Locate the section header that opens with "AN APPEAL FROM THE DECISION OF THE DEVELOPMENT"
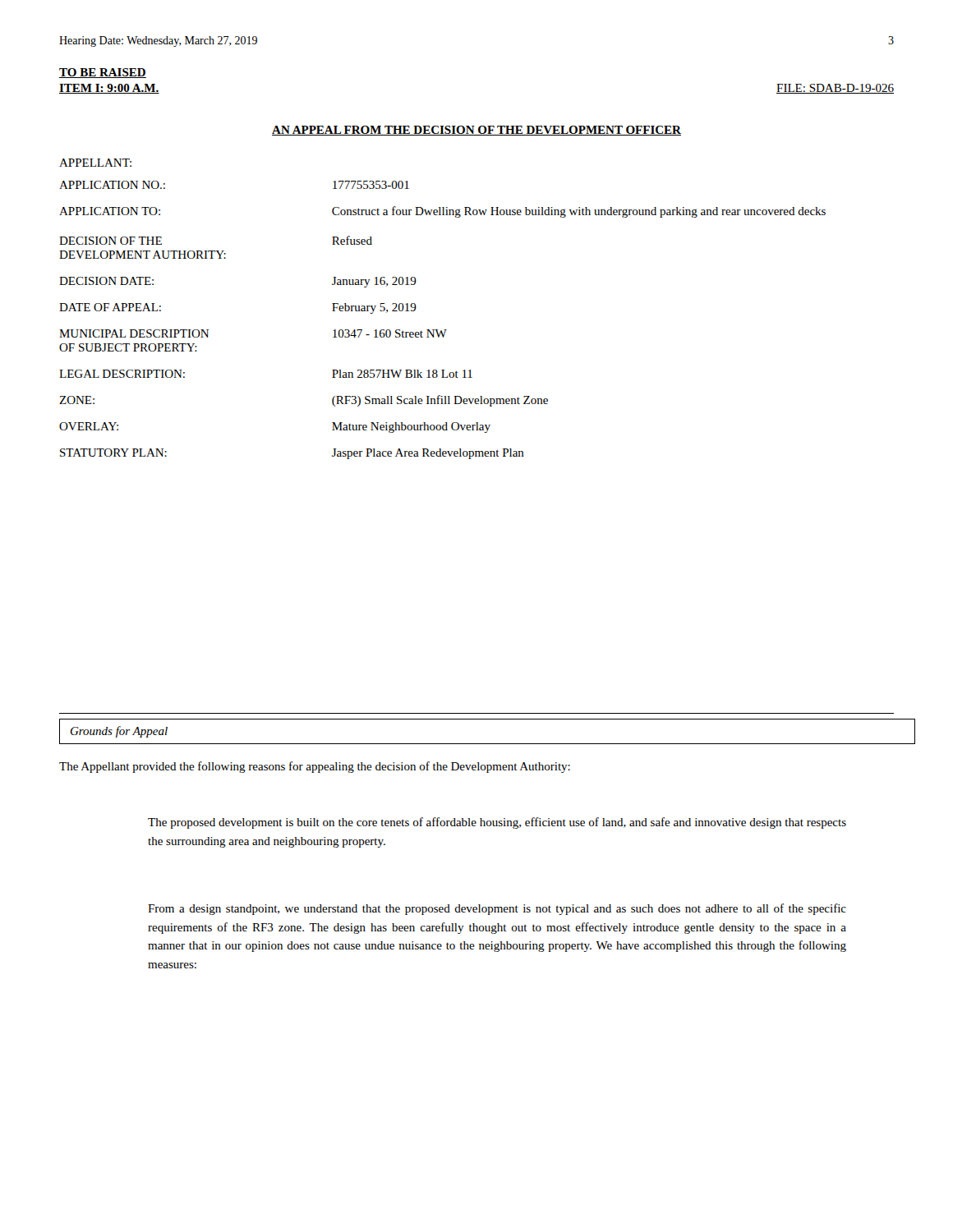The width and height of the screenshot is (953, 1232). pyautogui.click(x=476, y=130)
